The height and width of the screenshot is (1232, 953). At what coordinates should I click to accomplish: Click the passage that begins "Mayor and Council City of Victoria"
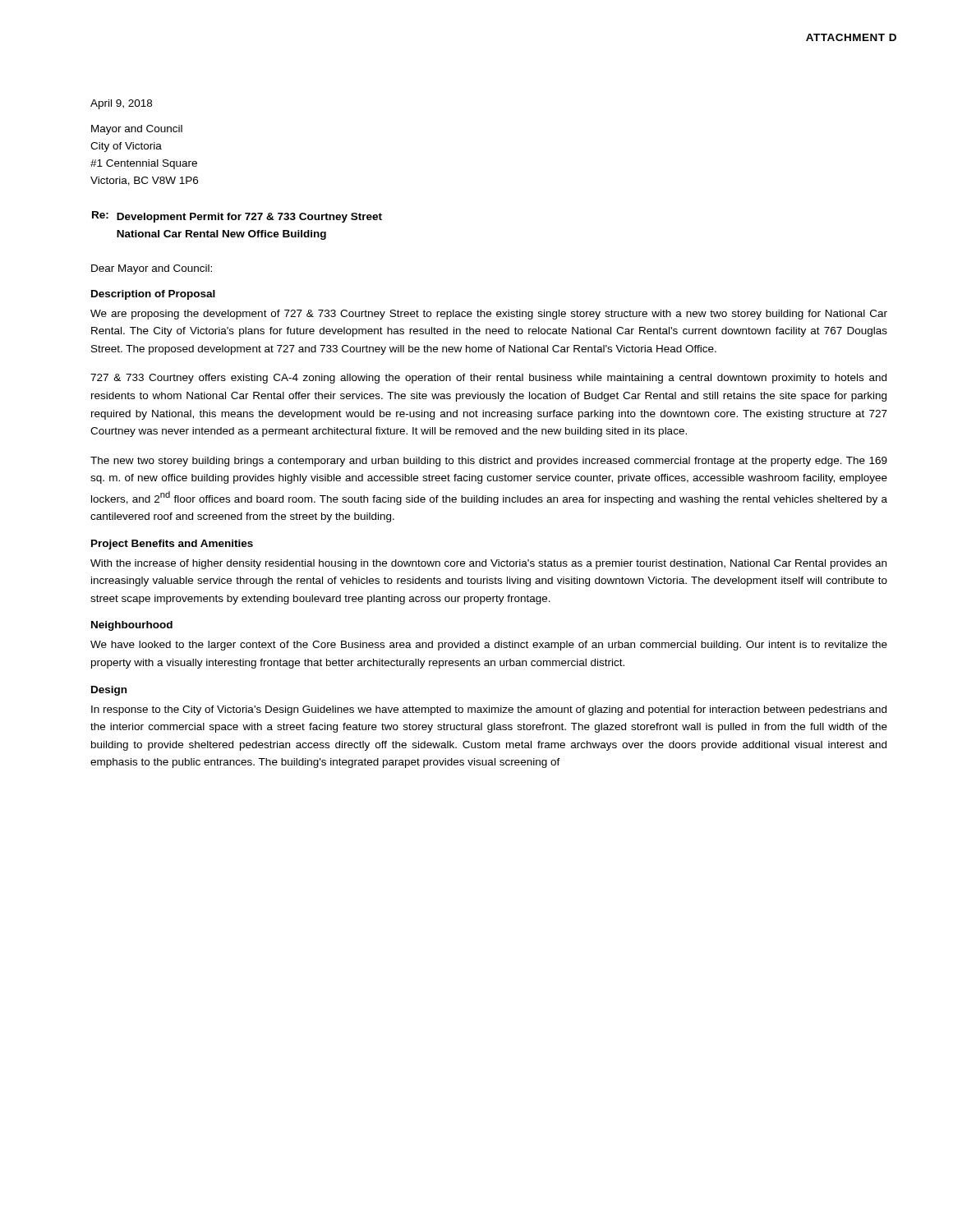click(145, 154)
